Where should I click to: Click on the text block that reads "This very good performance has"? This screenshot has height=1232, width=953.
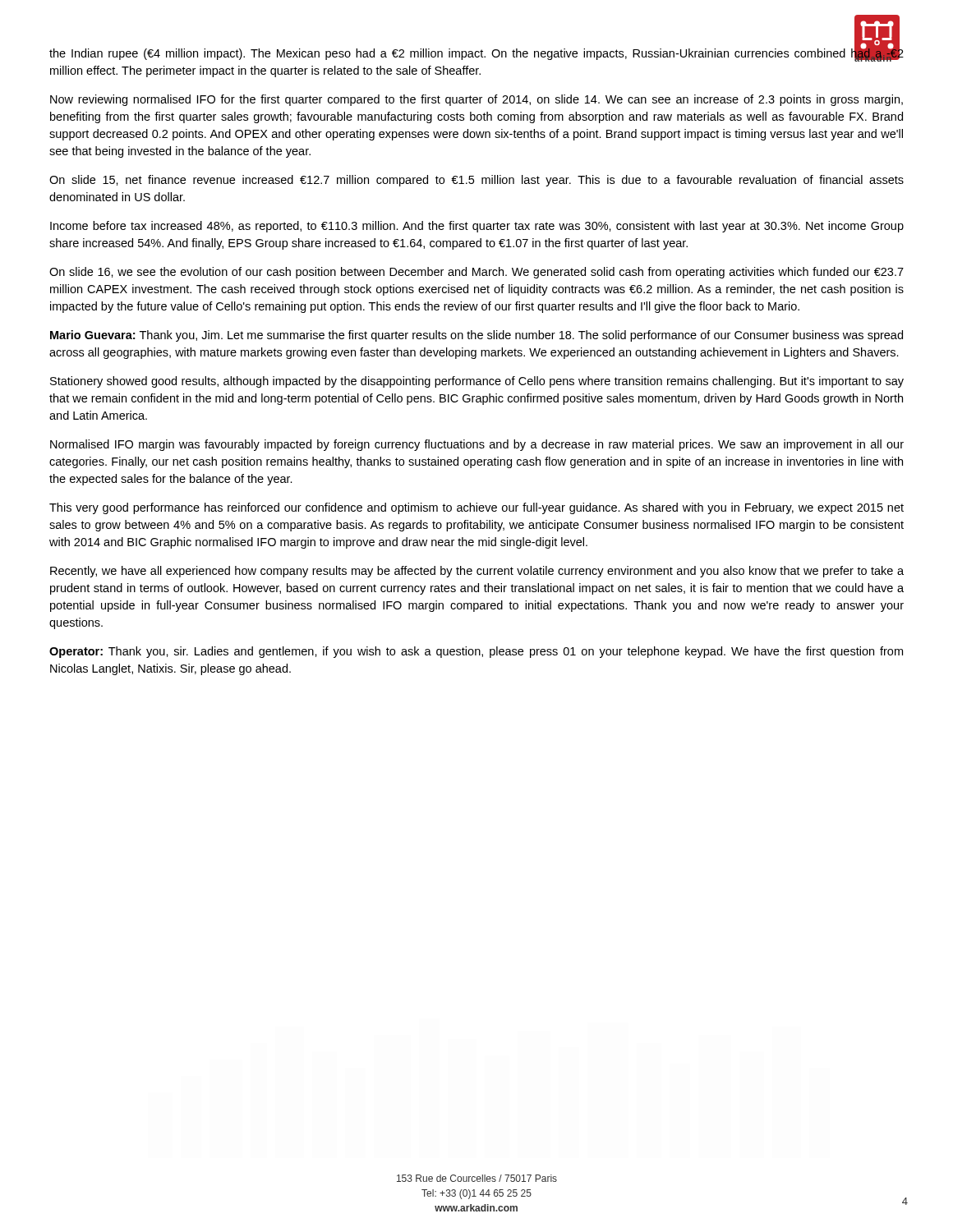[x=476, y=525]
